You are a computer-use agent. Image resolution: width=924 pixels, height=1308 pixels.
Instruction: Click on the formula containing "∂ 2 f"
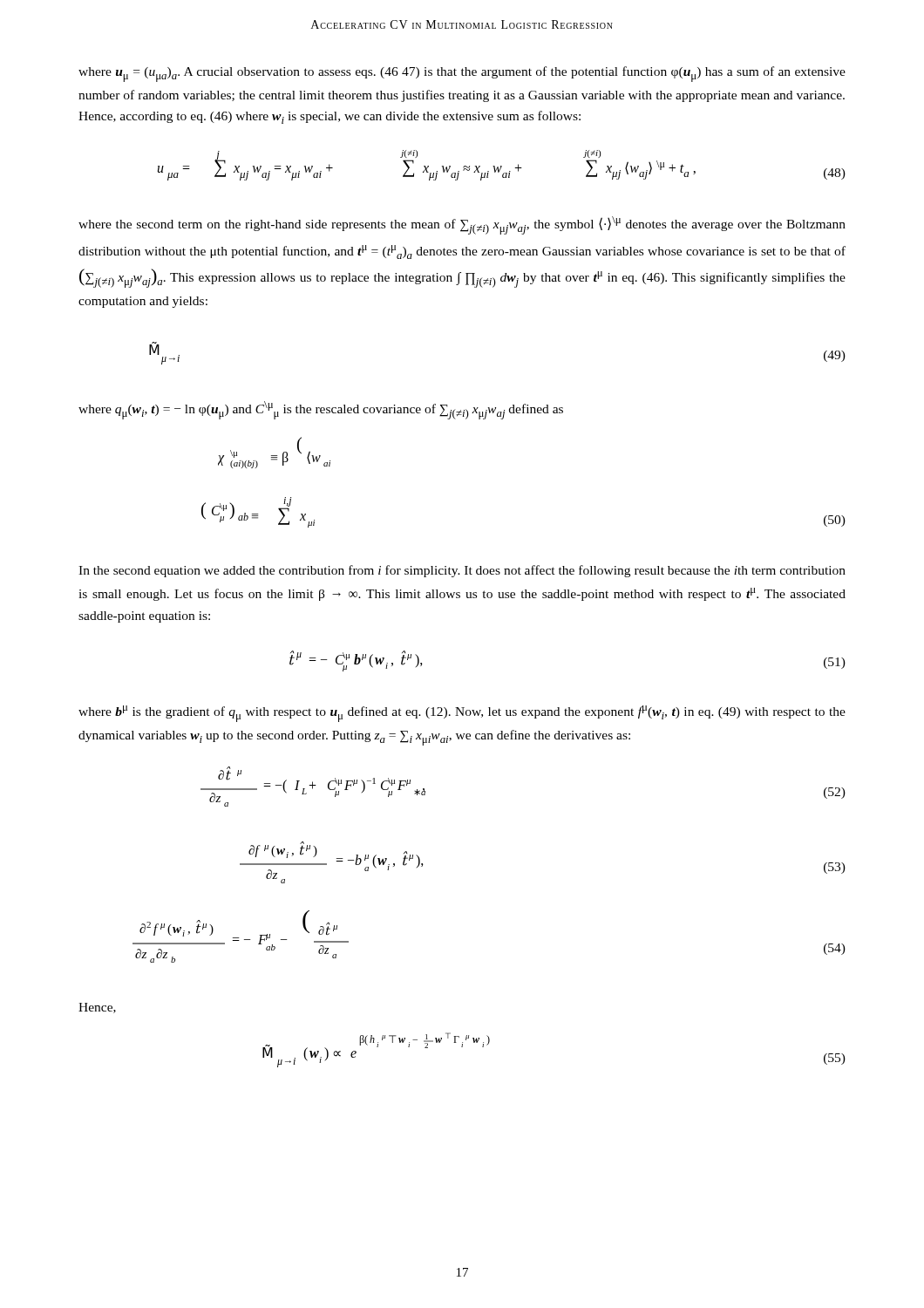pos(178,933)
